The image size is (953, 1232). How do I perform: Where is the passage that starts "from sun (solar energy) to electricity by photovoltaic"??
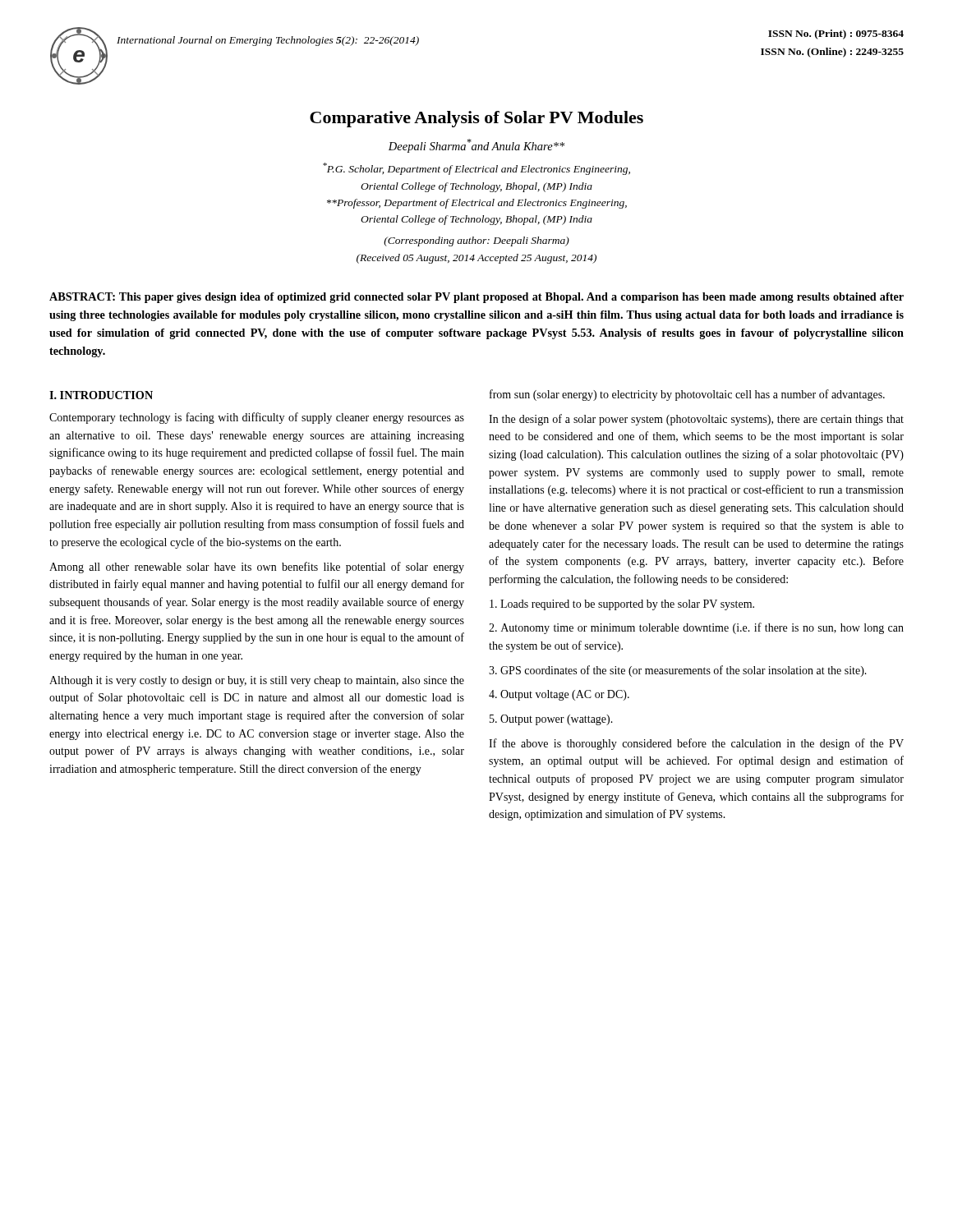(x=696, y=487)
